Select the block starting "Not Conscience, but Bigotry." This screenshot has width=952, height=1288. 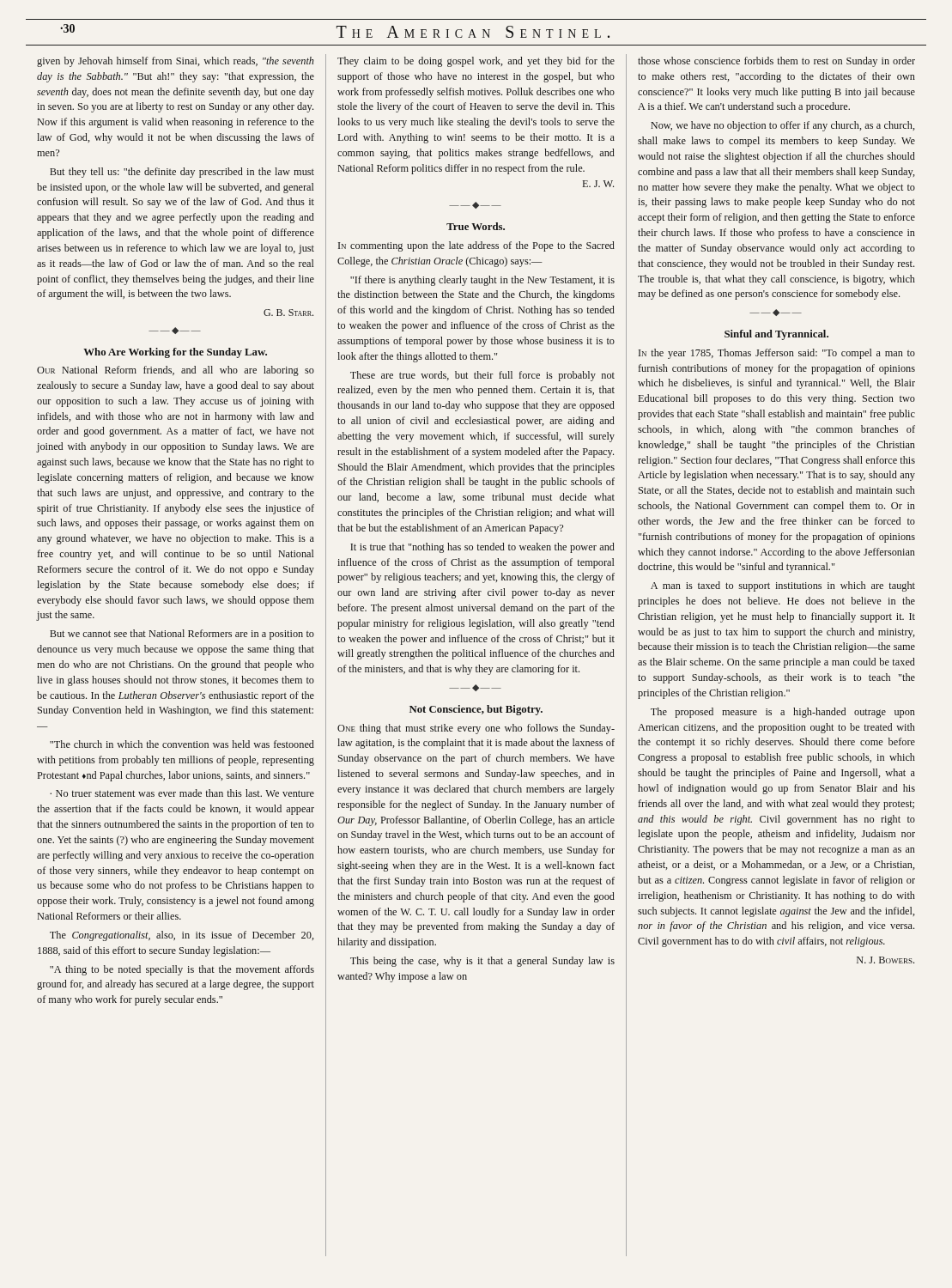(x=476, y=709)
